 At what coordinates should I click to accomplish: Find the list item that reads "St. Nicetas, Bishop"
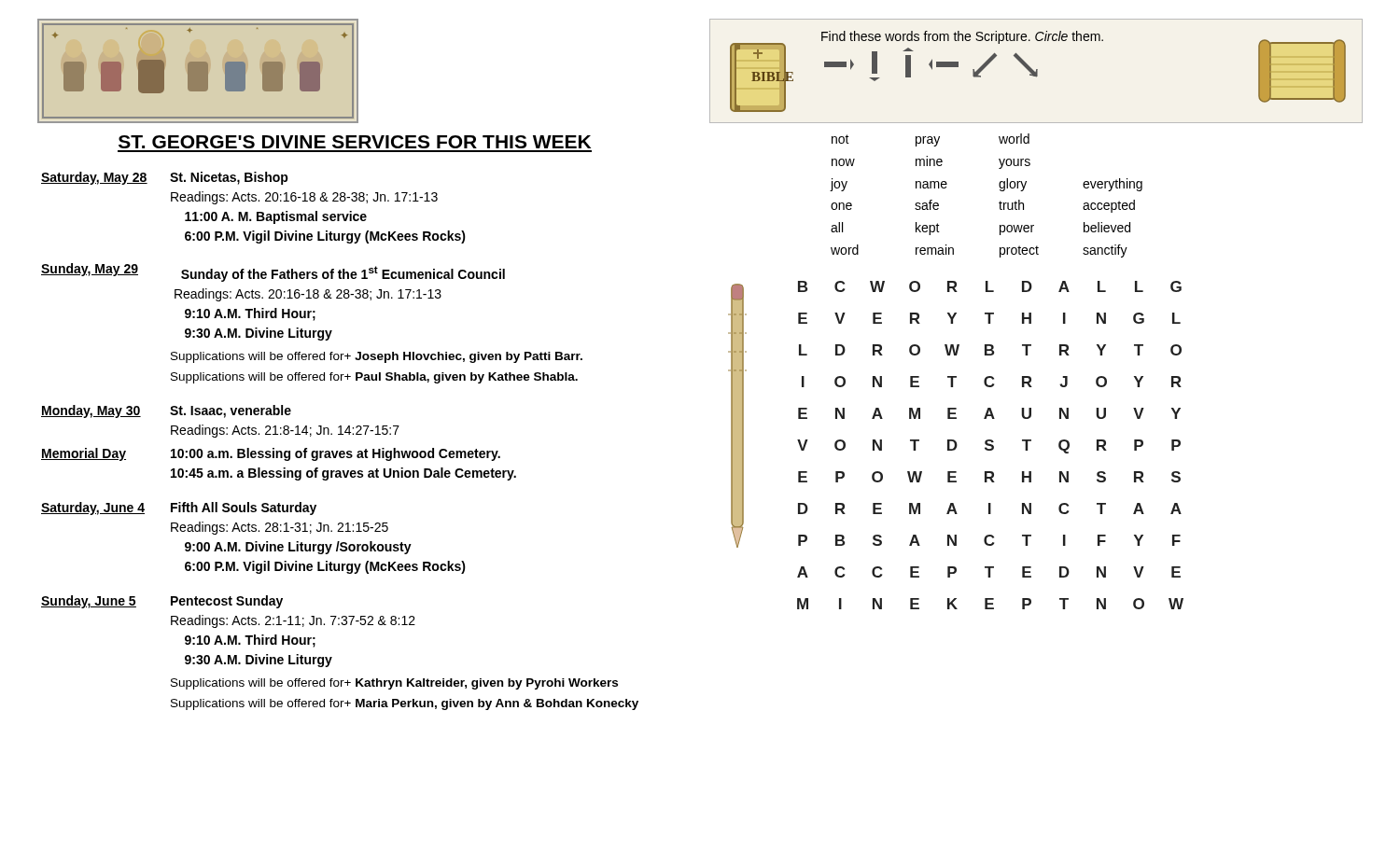coord(318,207)
